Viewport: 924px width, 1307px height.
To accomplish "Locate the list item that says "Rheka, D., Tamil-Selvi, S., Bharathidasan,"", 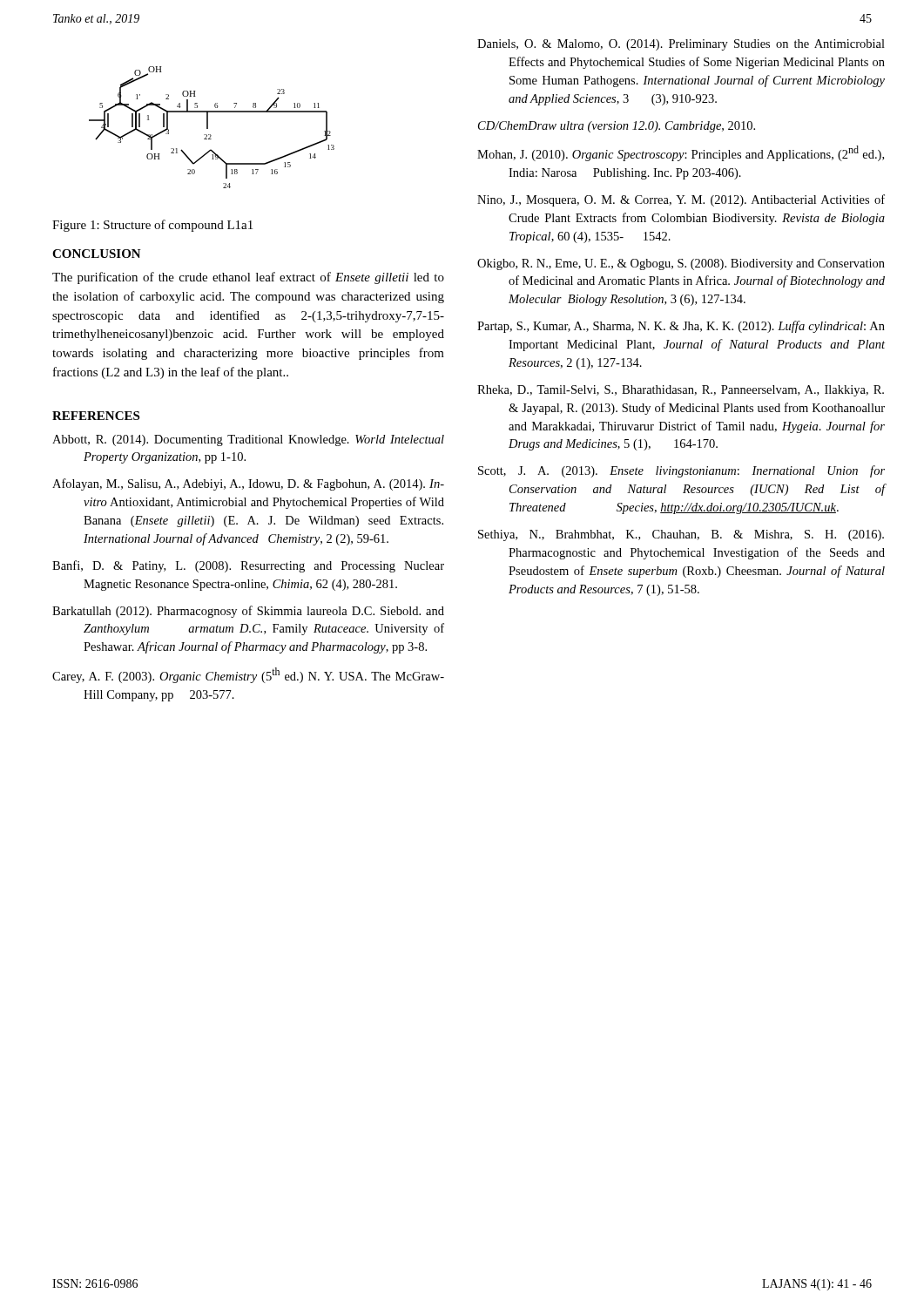I will pos(681,417).
